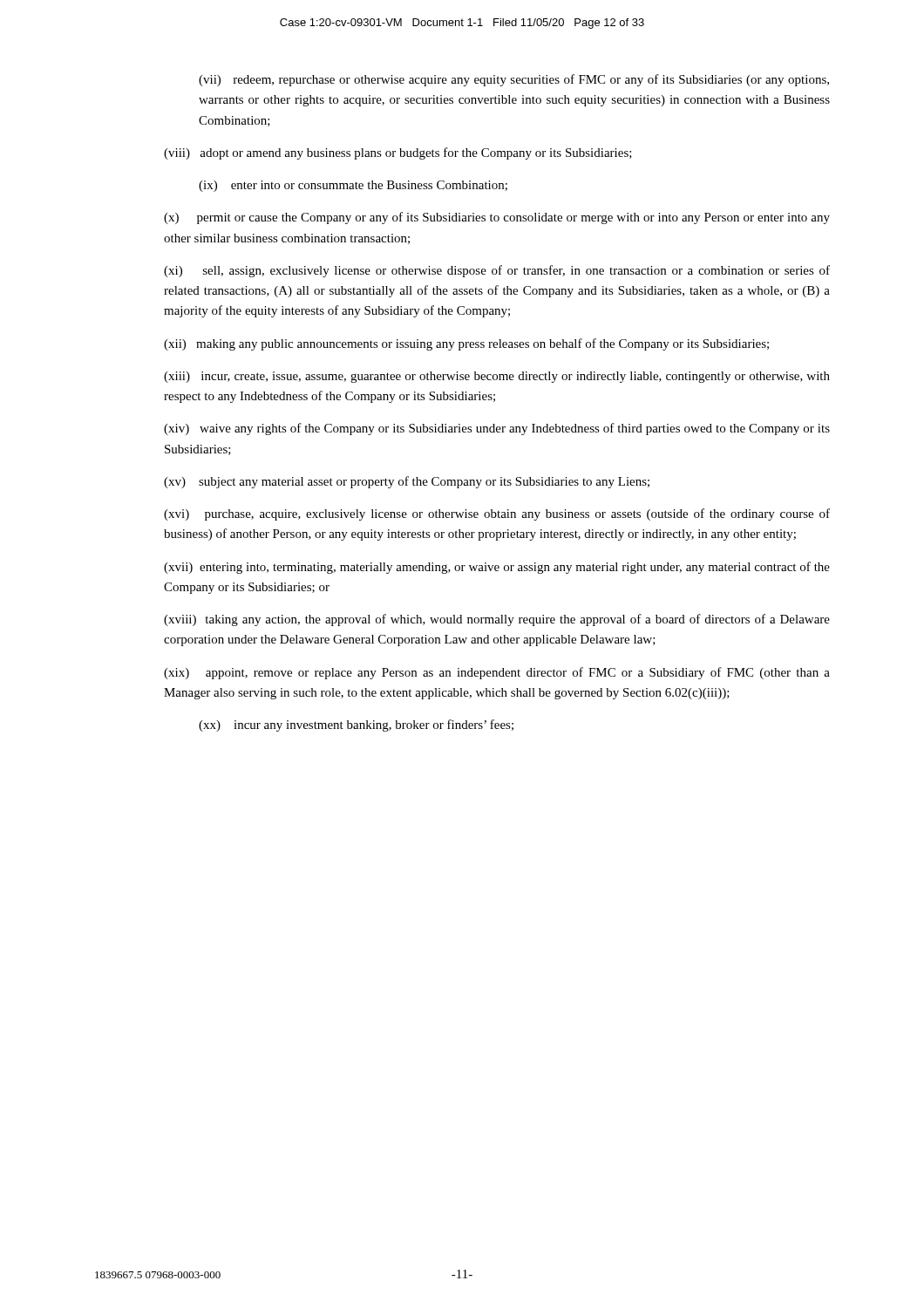Viewport: 924px width, 1308px height.
Task: Locate the block of text that opens with "(xix) appoint, remove"
Action: pos(497,682)
